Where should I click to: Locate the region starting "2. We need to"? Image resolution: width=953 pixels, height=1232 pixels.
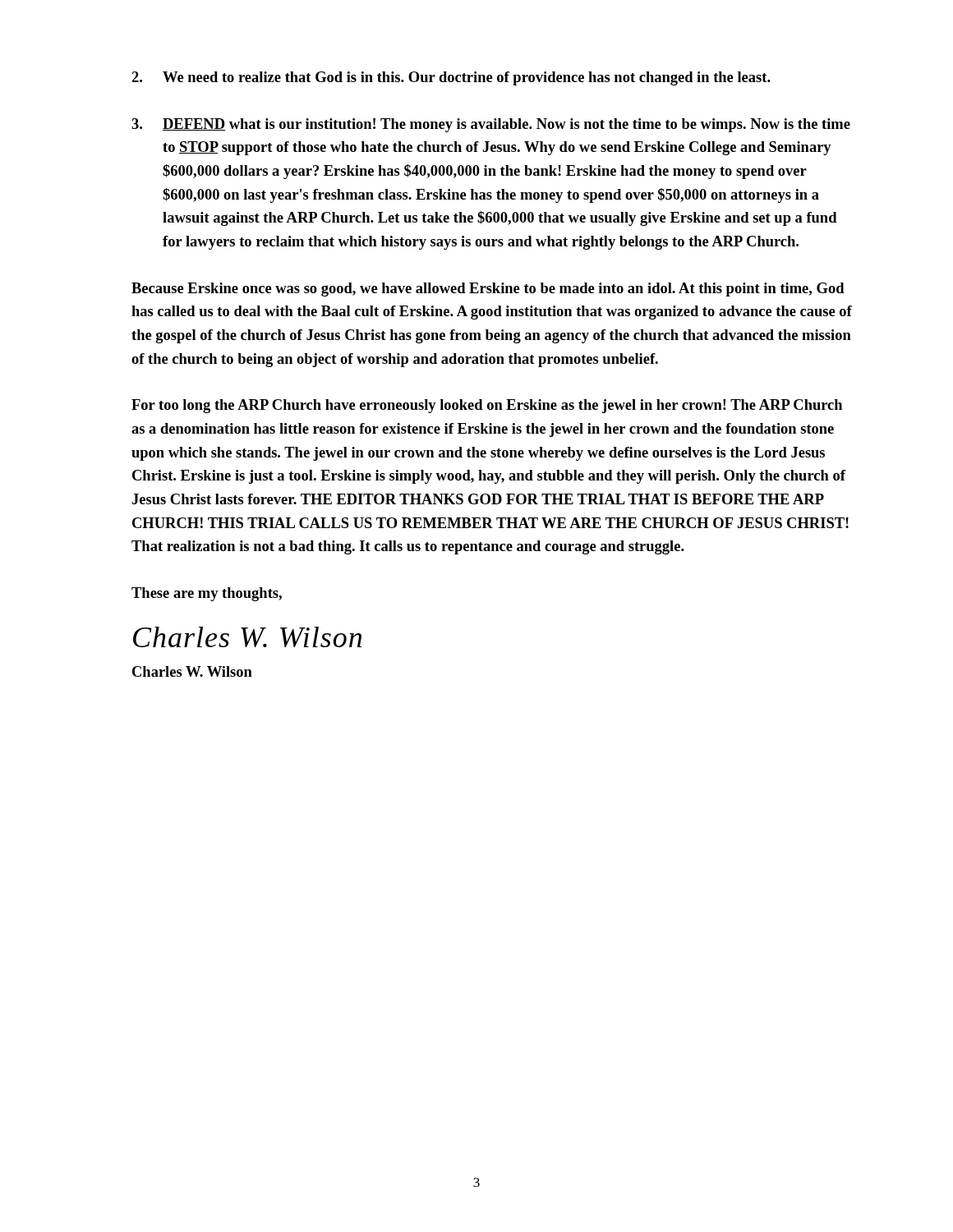tap(493, 77)
